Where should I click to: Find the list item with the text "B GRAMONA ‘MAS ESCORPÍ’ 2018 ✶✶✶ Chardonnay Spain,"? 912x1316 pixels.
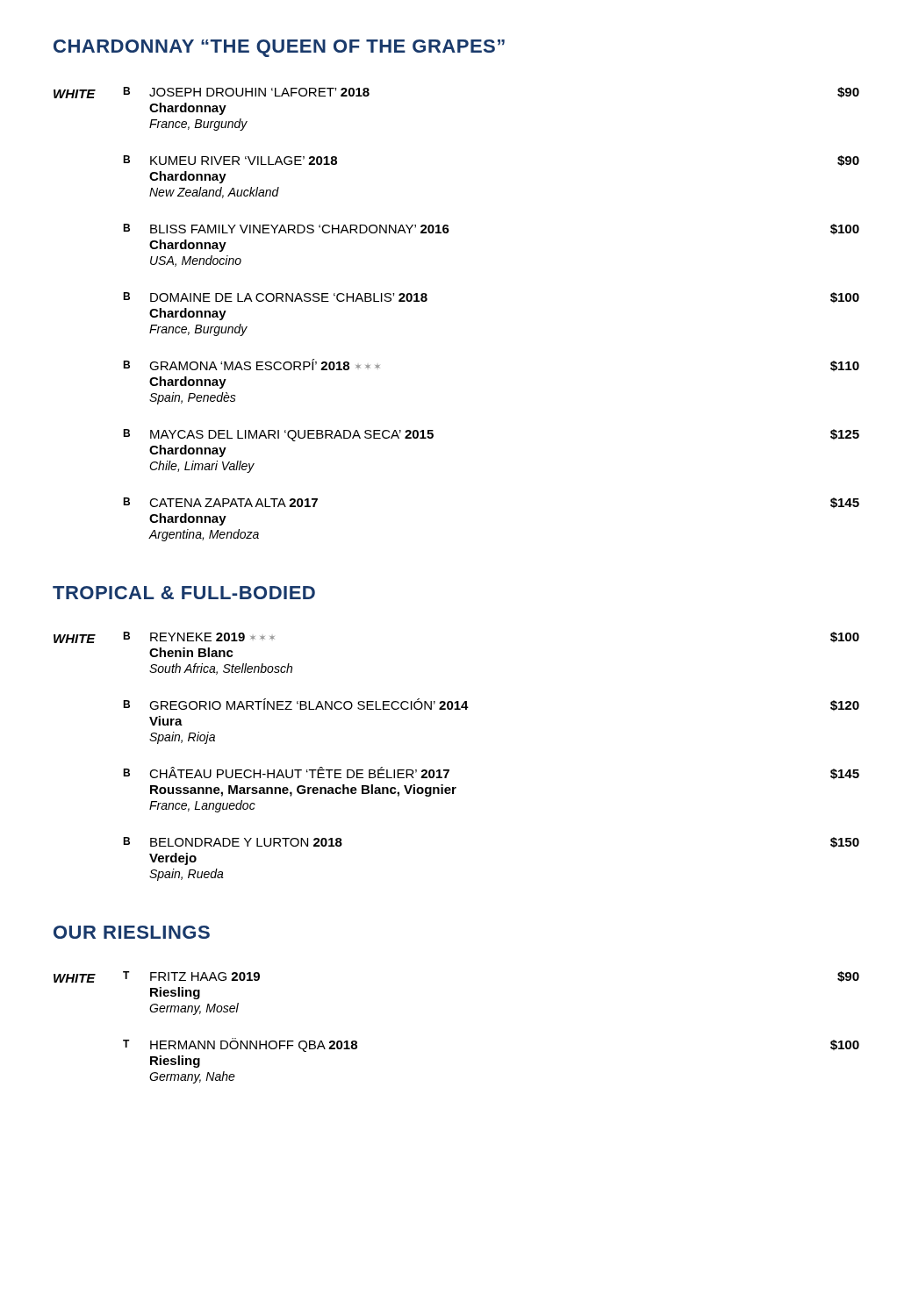(x=268, y=365)
